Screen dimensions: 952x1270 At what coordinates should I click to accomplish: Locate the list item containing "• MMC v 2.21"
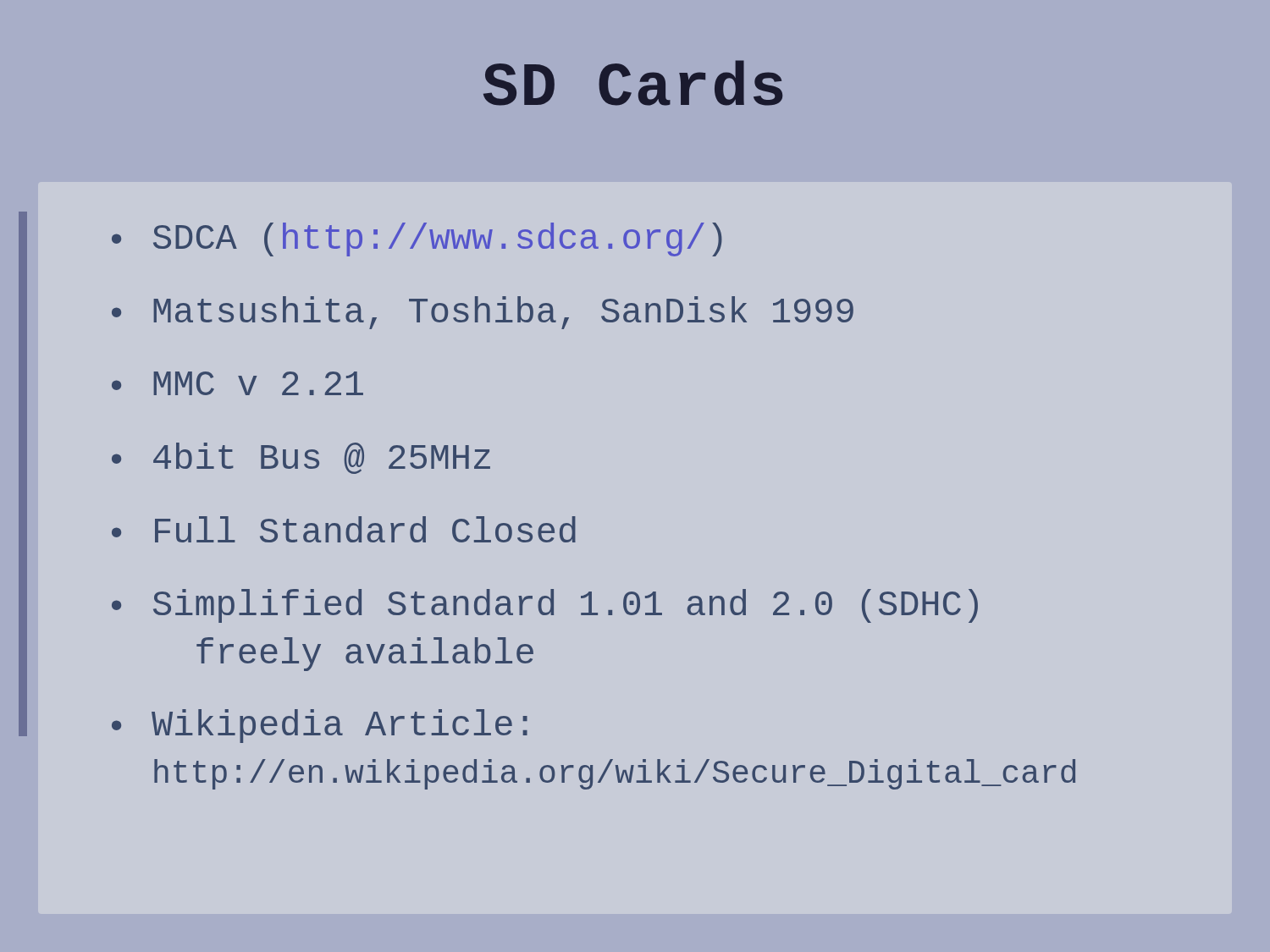click(x=237, y=383)
